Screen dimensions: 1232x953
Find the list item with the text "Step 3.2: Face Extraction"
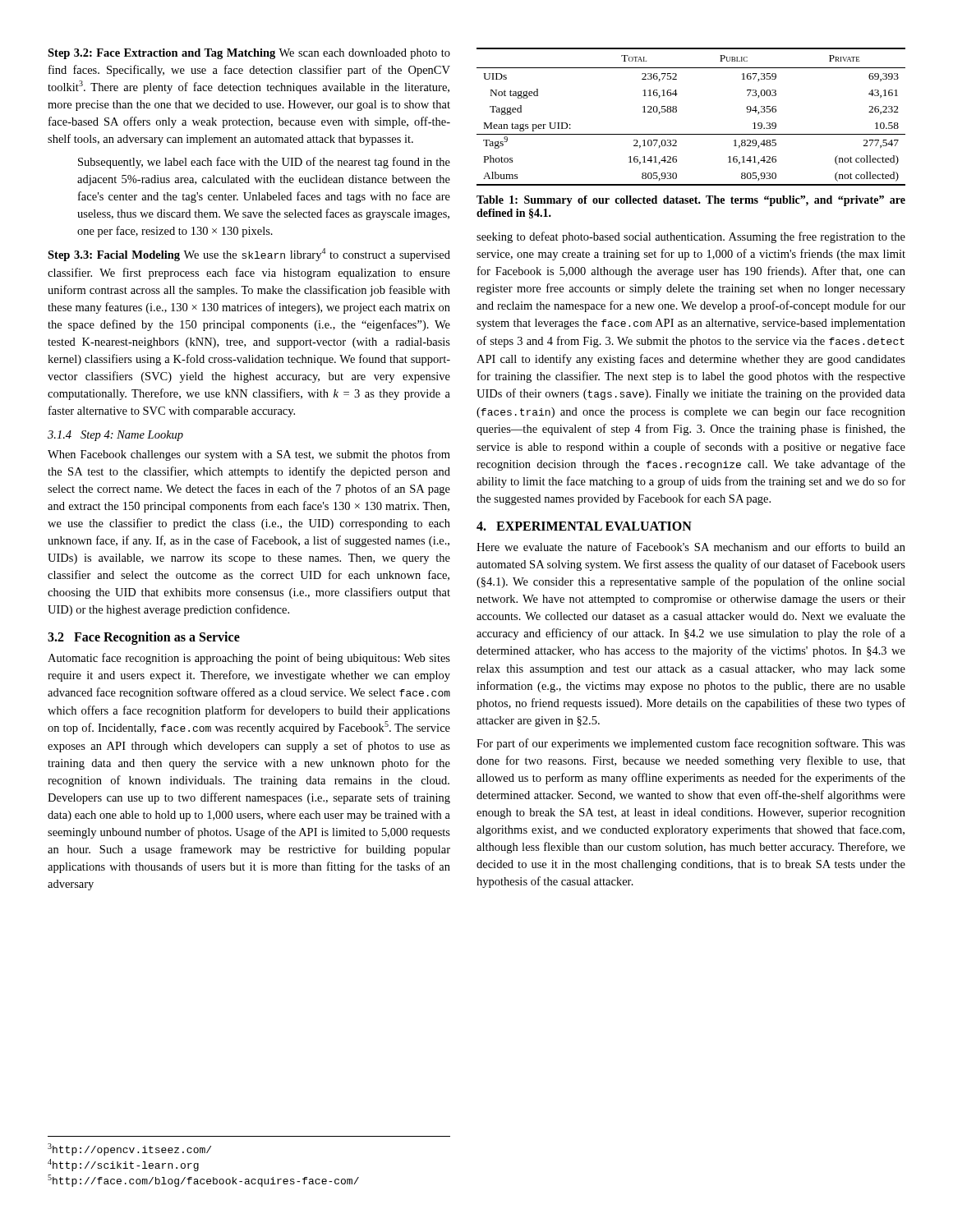pyautogui.click(x=249, y=142)
